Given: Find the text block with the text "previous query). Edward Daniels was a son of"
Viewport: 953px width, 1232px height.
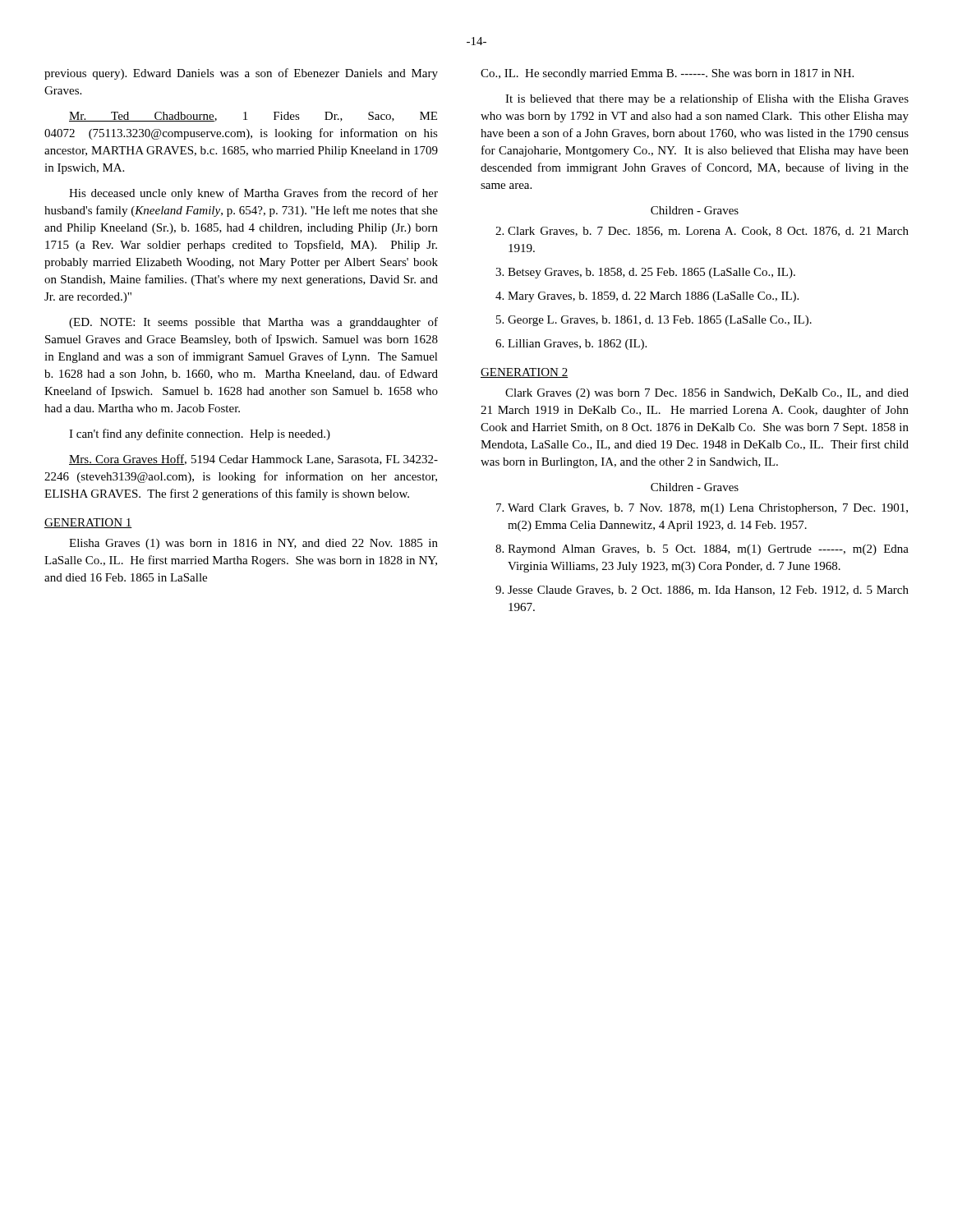Looking at the screenshot, I should click(x=241, y=82).
